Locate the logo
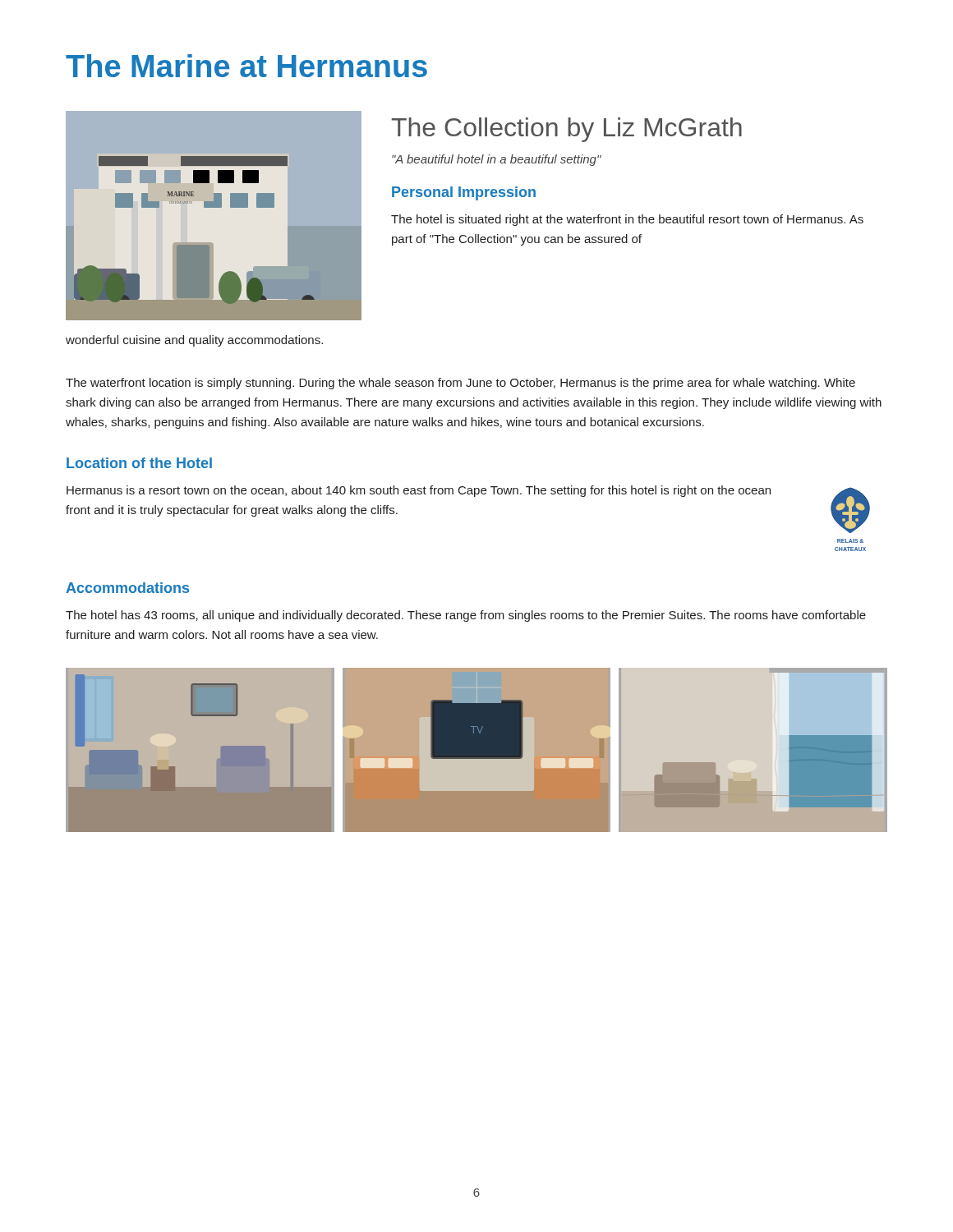This screenshot has width=953, height=1232. 850,517
